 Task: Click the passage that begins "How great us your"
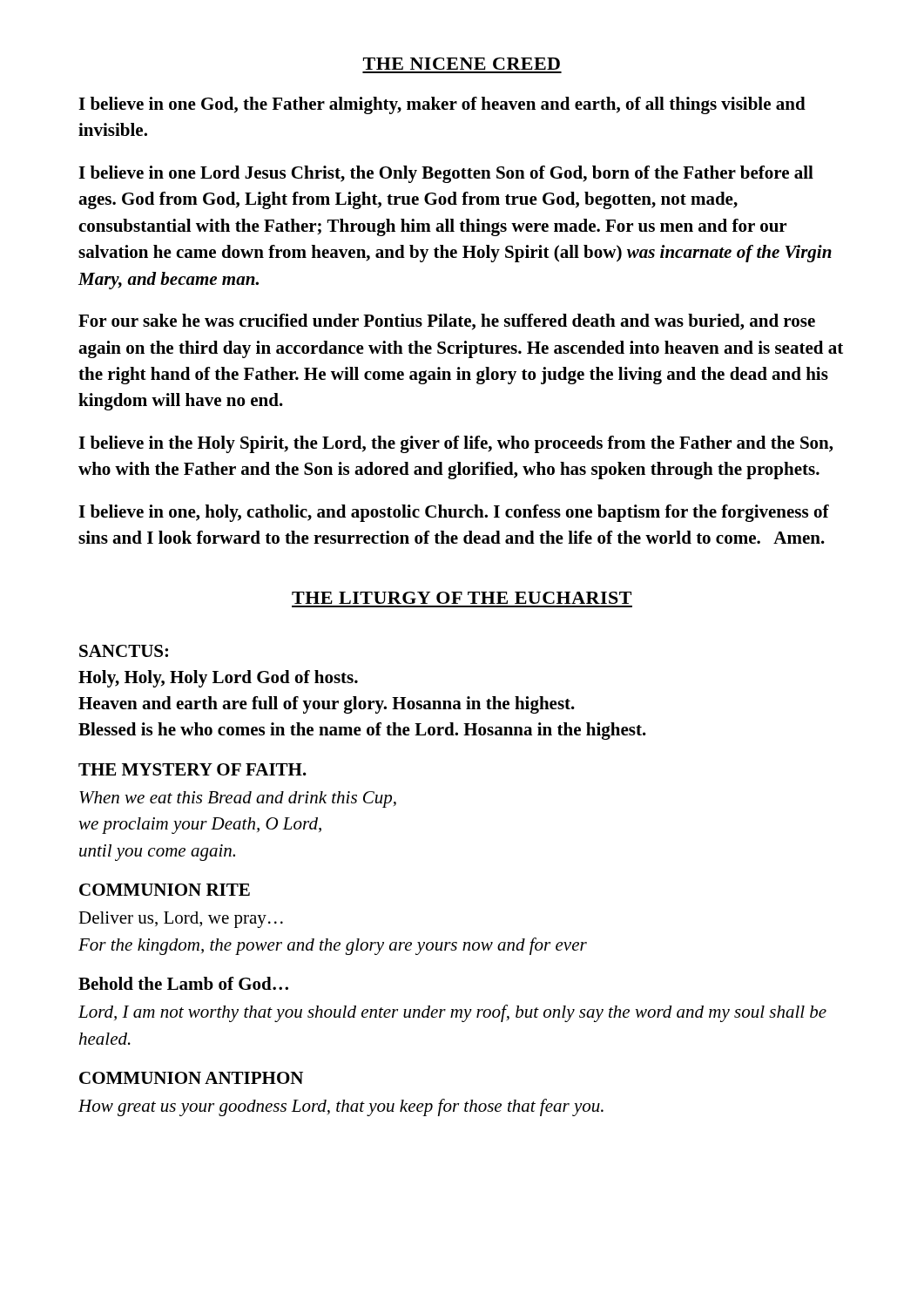(x=342, y=1106)
